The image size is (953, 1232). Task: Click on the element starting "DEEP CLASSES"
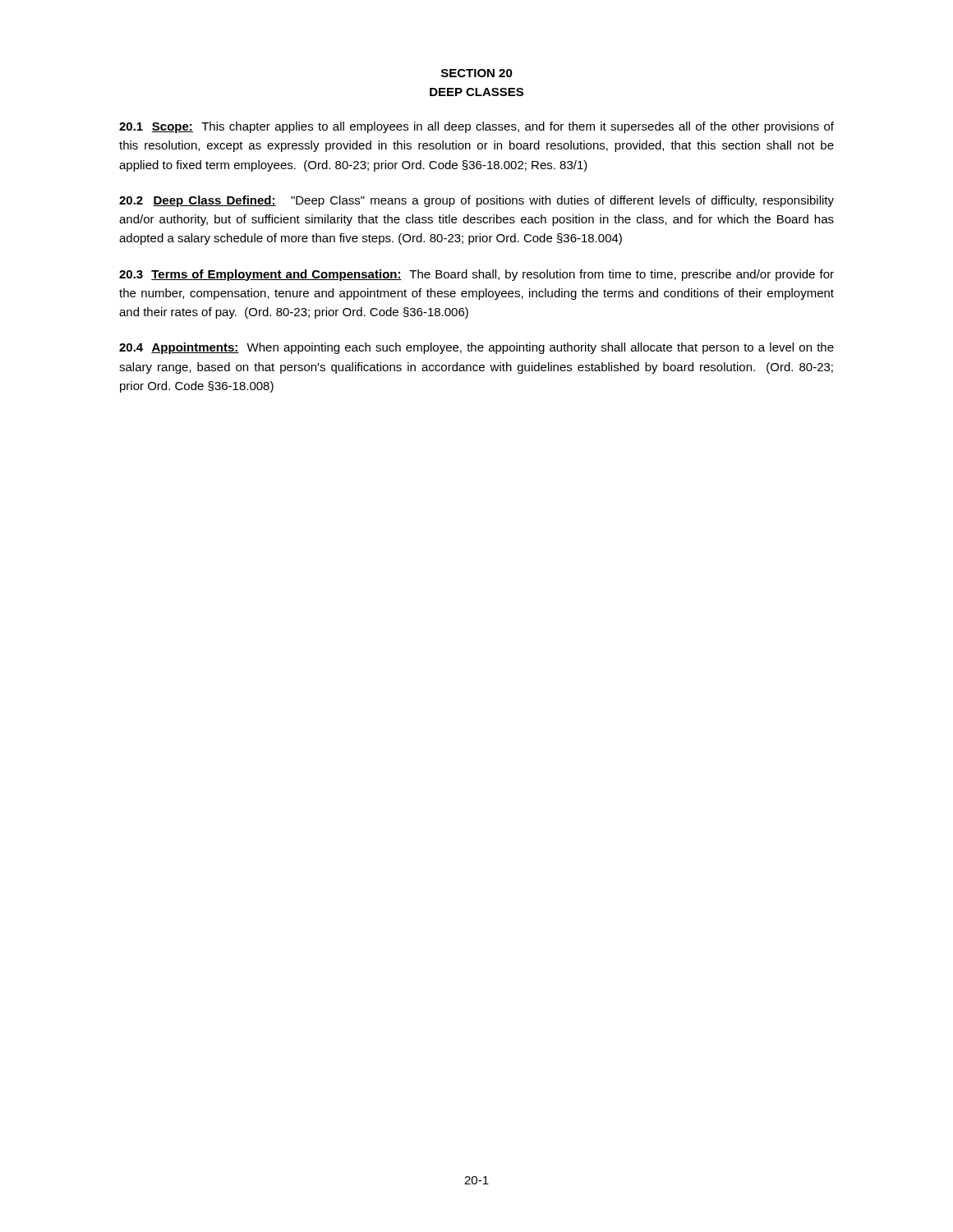point(476,92)
